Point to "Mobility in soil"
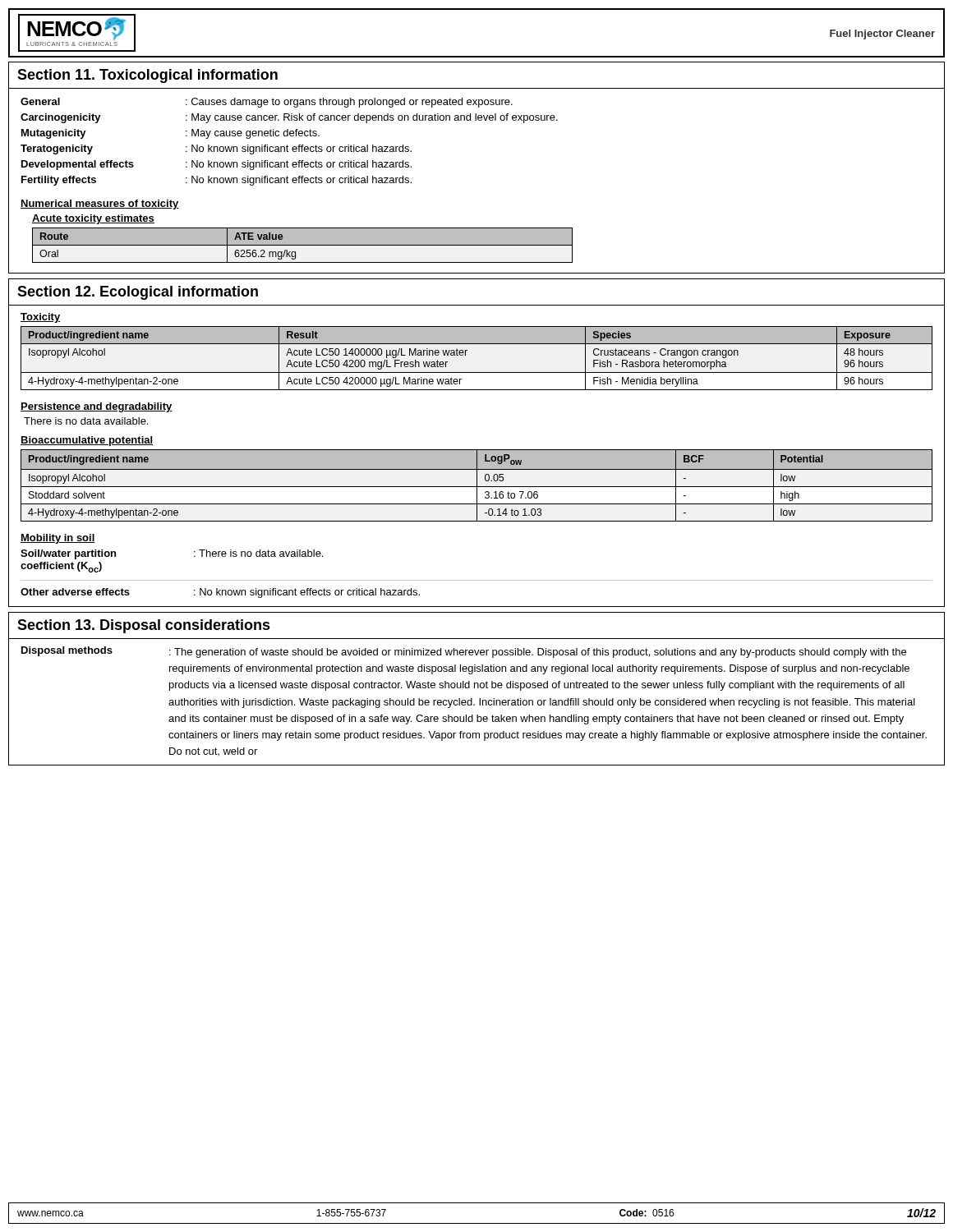953x1232 pixels. pos(58,537)
